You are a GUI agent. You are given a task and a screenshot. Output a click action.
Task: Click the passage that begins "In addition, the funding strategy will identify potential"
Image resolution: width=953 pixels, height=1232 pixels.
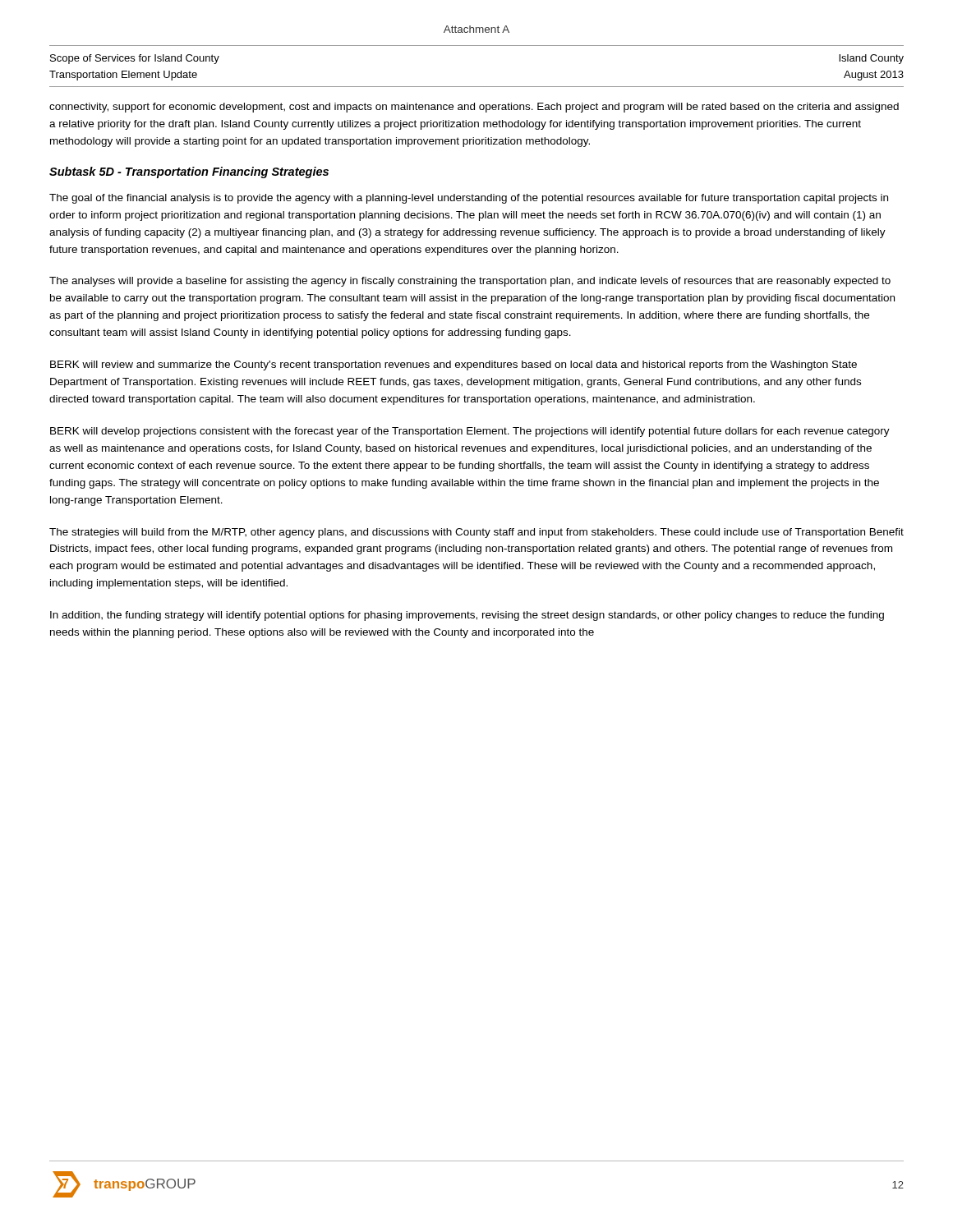[x=467, y=624]
